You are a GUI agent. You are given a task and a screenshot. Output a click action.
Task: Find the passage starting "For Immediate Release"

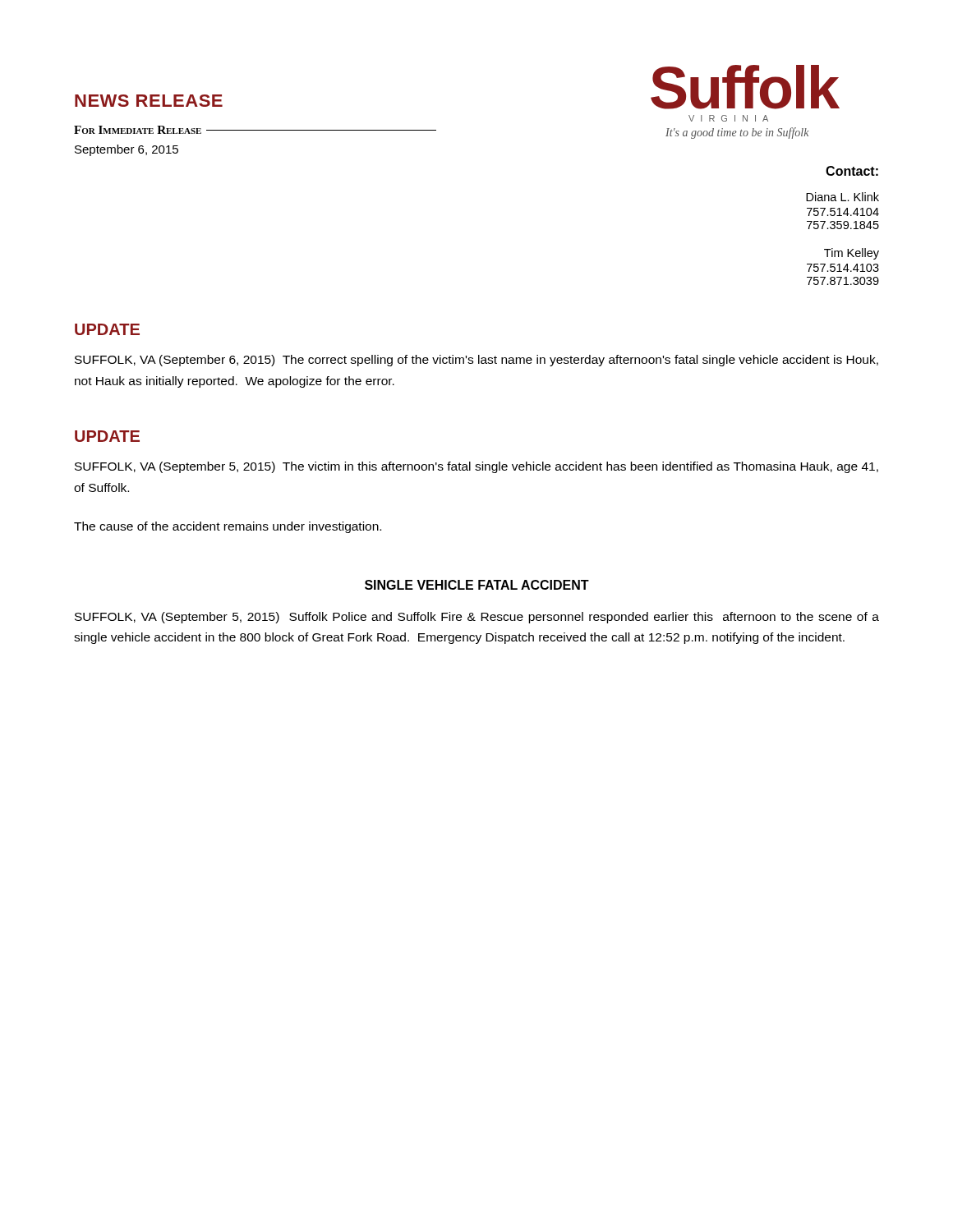tap(255, 130)
